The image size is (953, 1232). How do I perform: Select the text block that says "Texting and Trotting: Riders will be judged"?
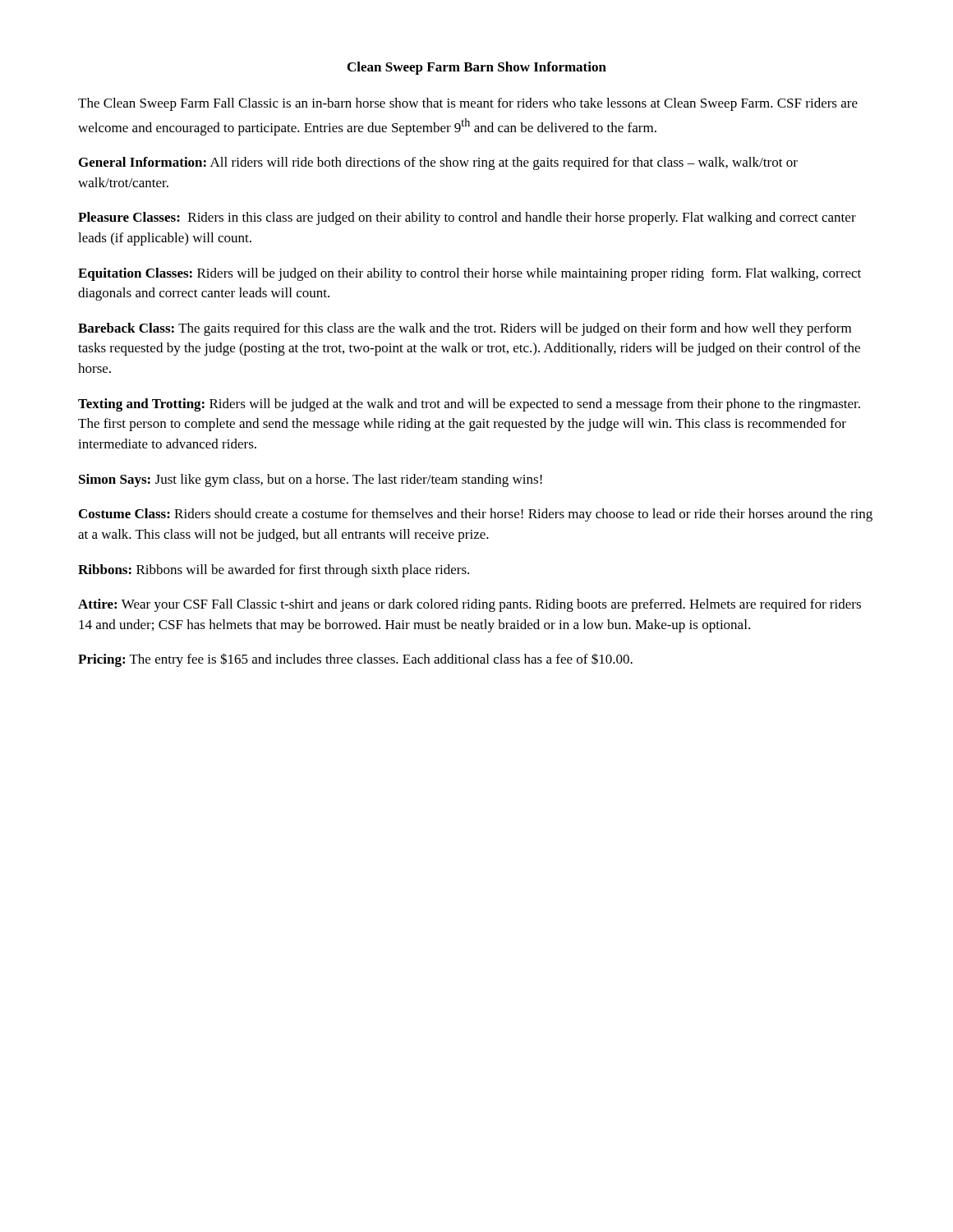point(470,424)
